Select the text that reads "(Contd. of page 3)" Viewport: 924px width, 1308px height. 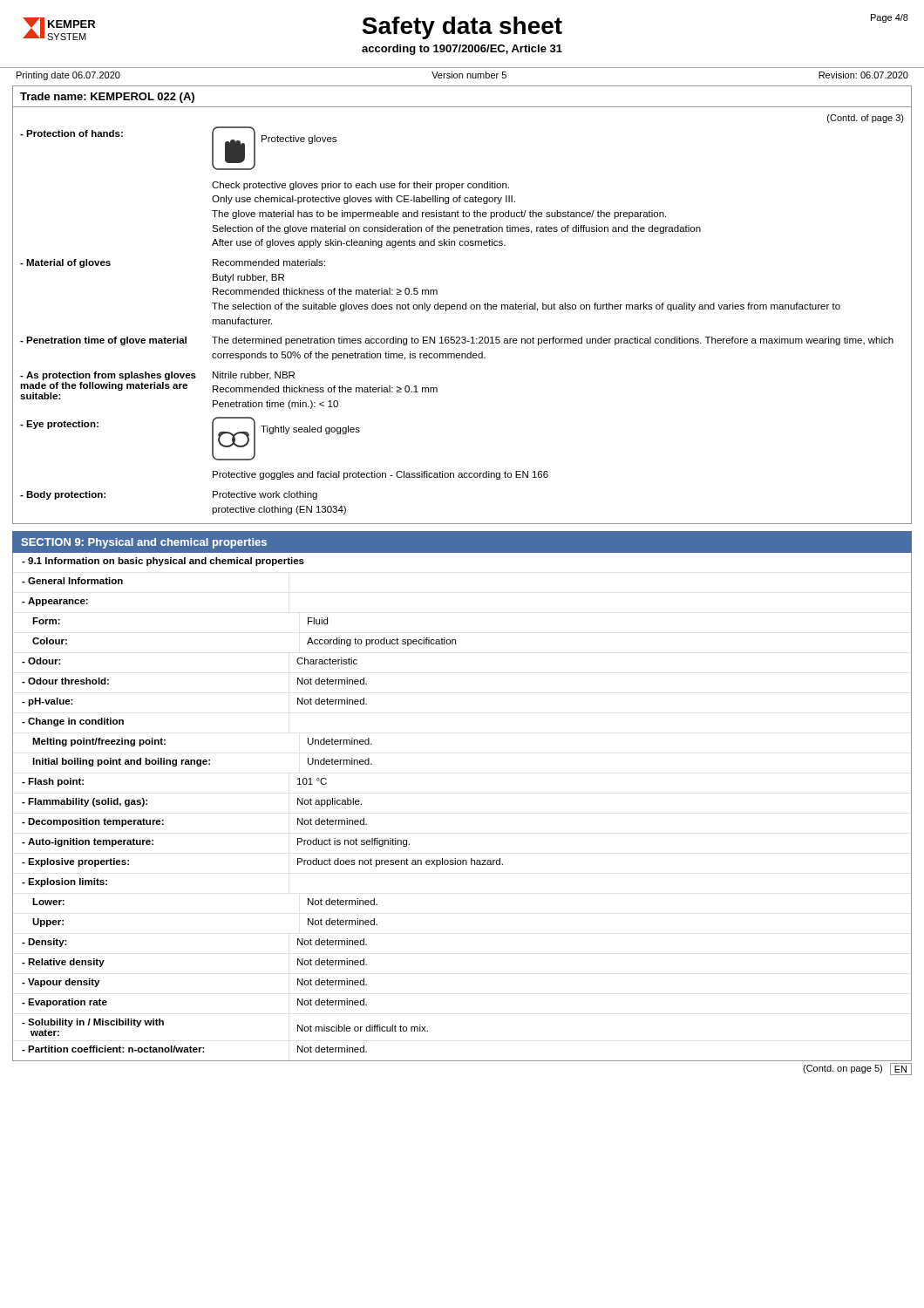pos(865,118)
